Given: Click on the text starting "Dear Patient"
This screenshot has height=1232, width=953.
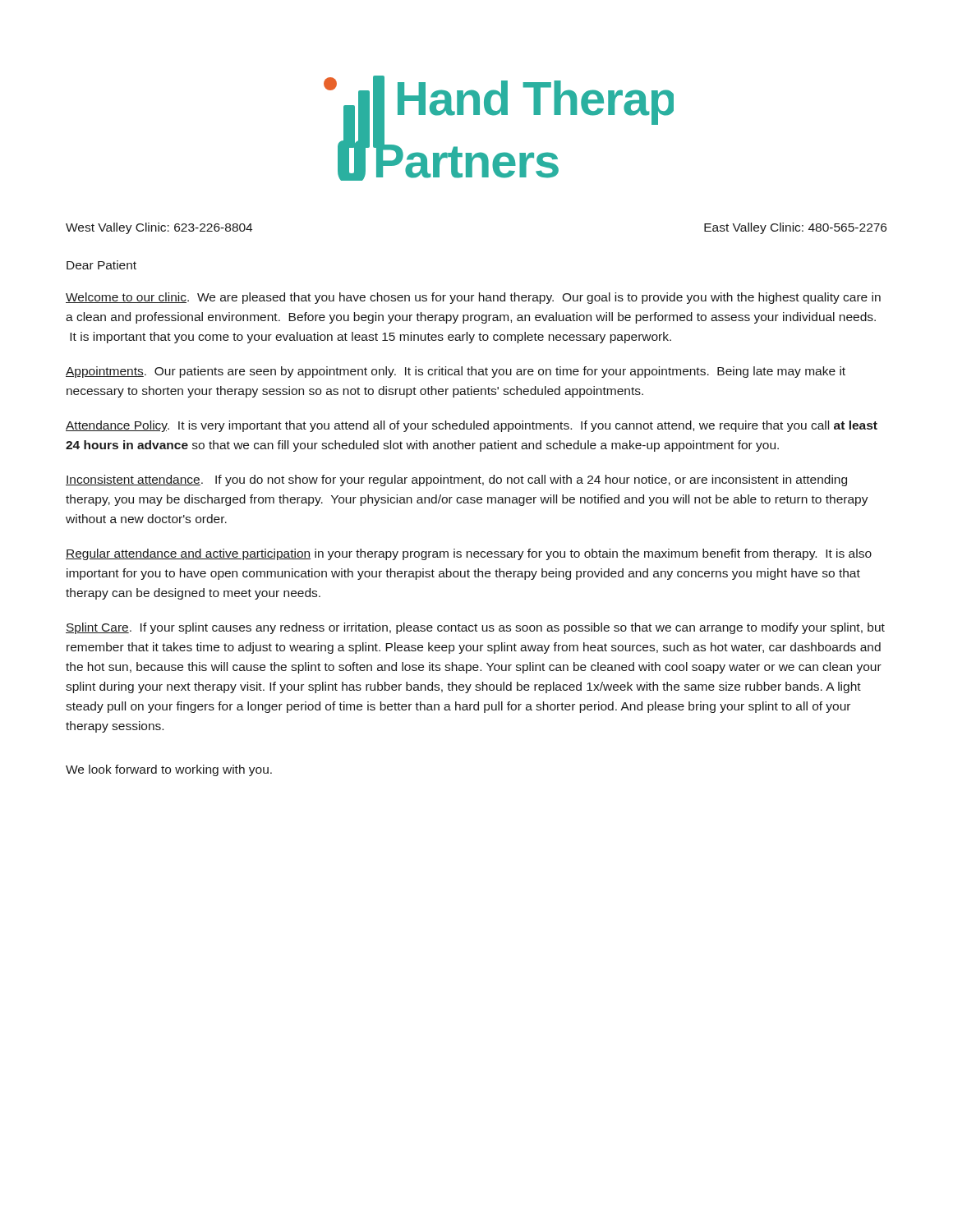Looking at the screenshot, I should [x=101, y=265].
